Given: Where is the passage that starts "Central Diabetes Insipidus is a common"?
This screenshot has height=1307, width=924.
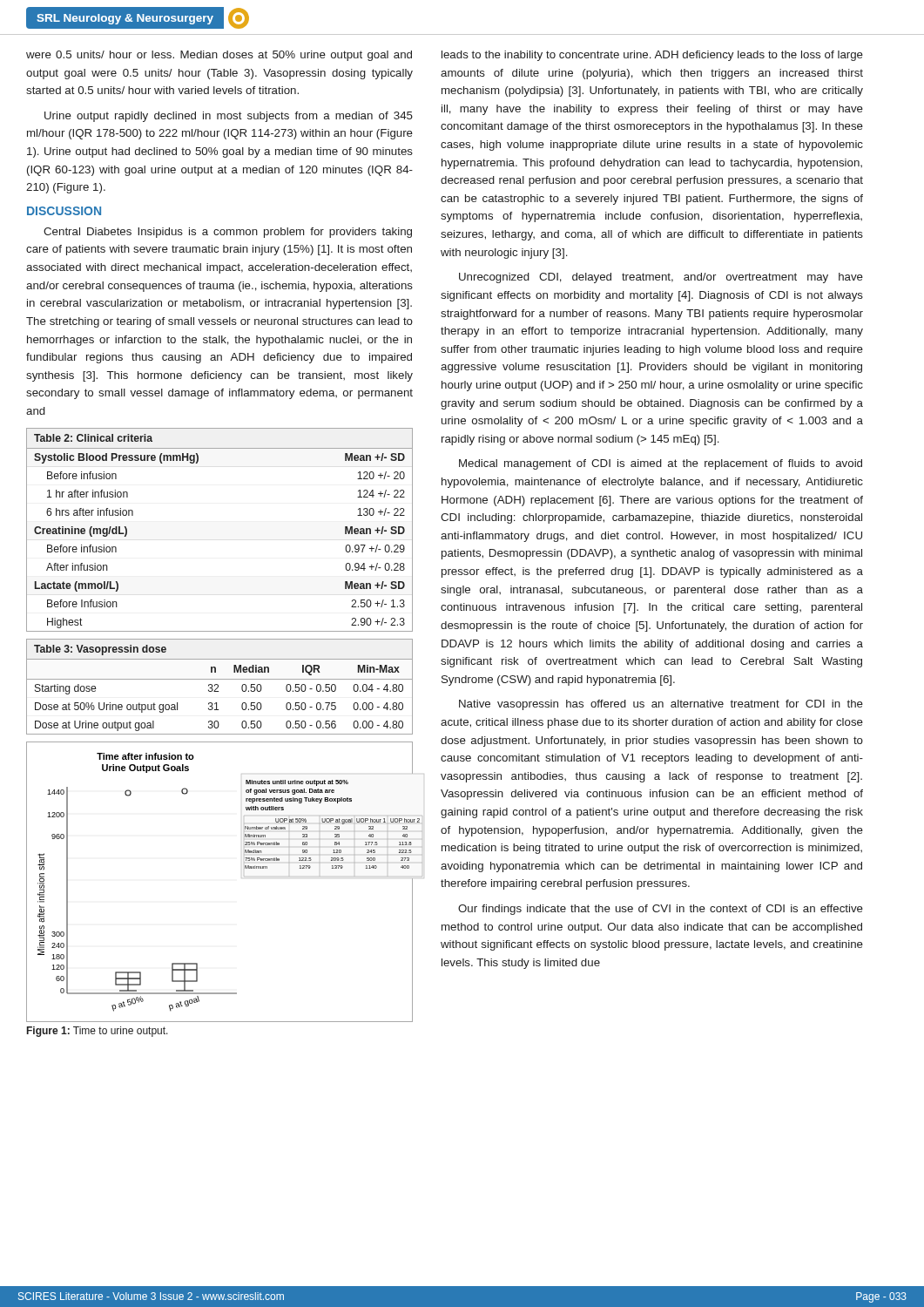Looking at the screenshot, I should click(219, 322).
